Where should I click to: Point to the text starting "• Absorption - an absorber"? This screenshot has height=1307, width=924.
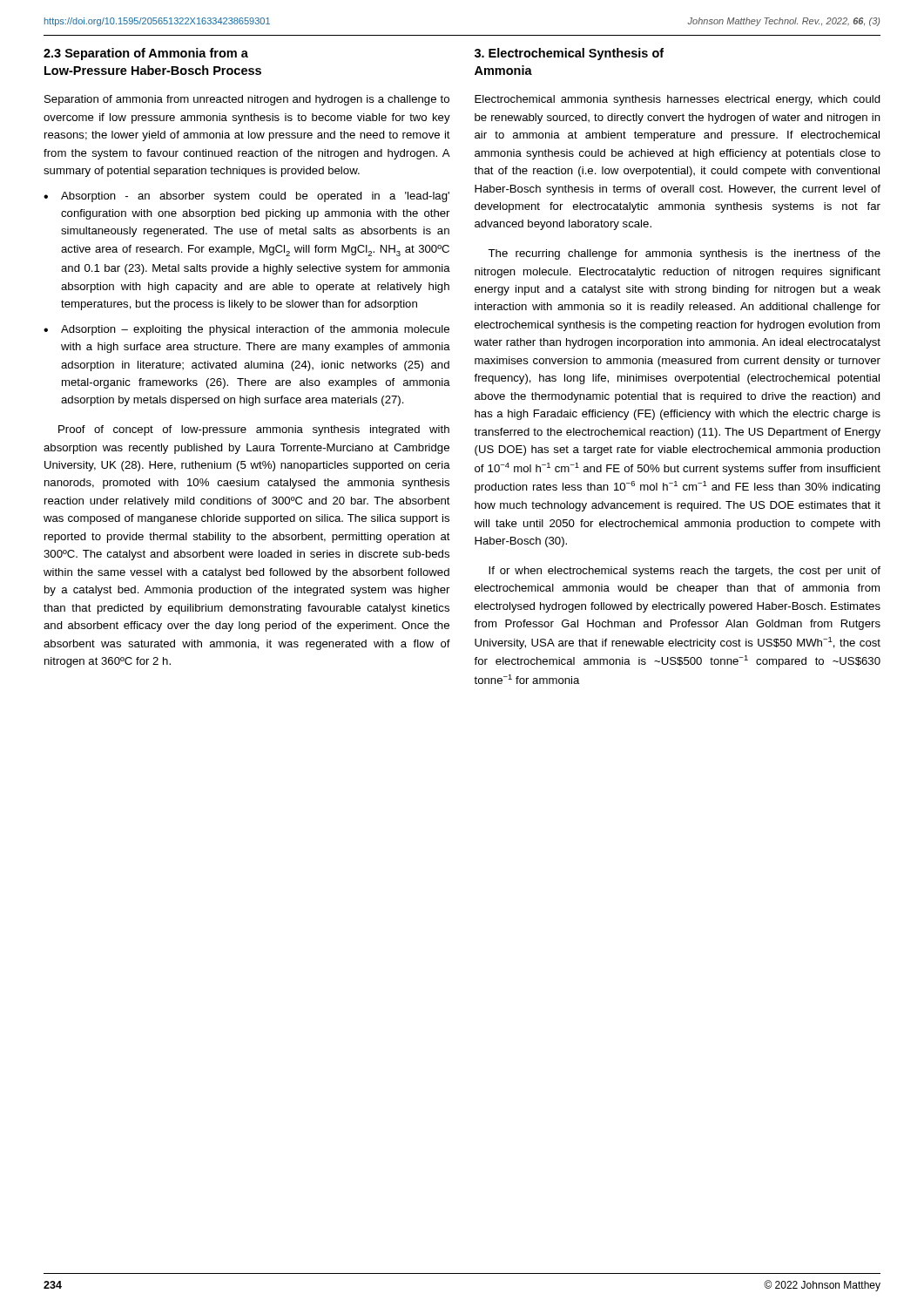[247, 250]
